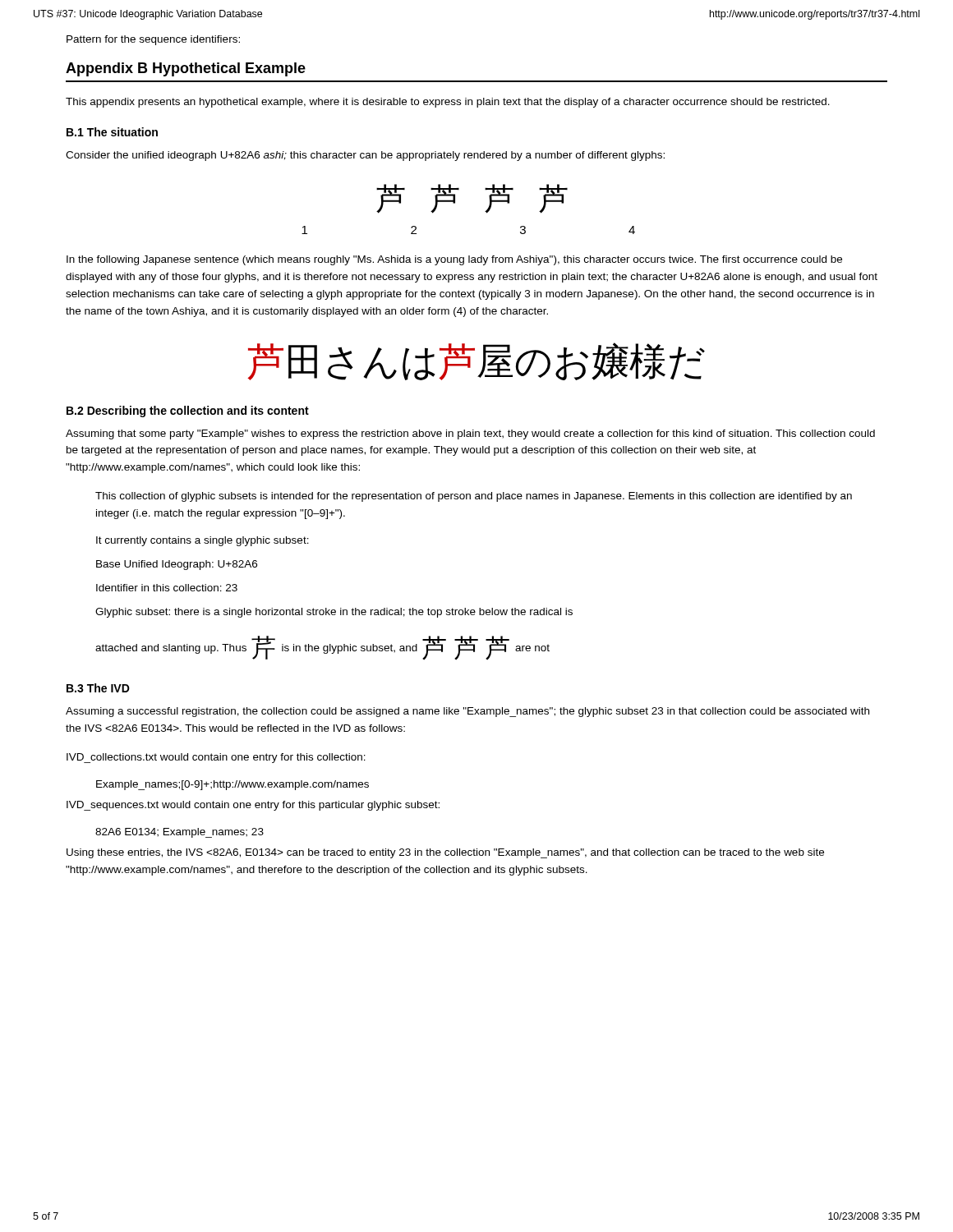Click on the text block starting "82A6 E0134; Example_names; 23"

(179, 832)
